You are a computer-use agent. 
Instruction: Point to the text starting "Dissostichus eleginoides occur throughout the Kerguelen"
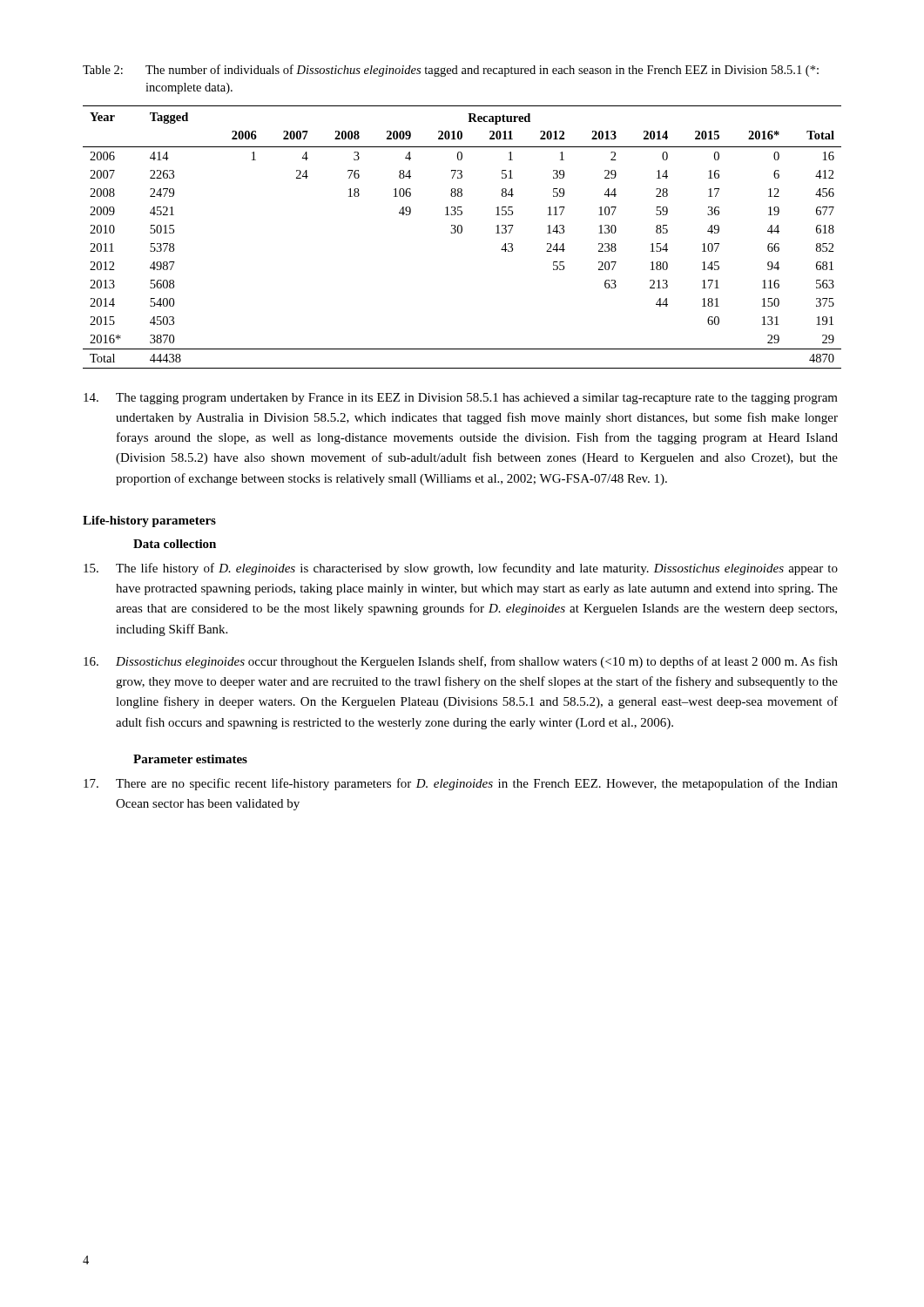[x=460, y=692]
